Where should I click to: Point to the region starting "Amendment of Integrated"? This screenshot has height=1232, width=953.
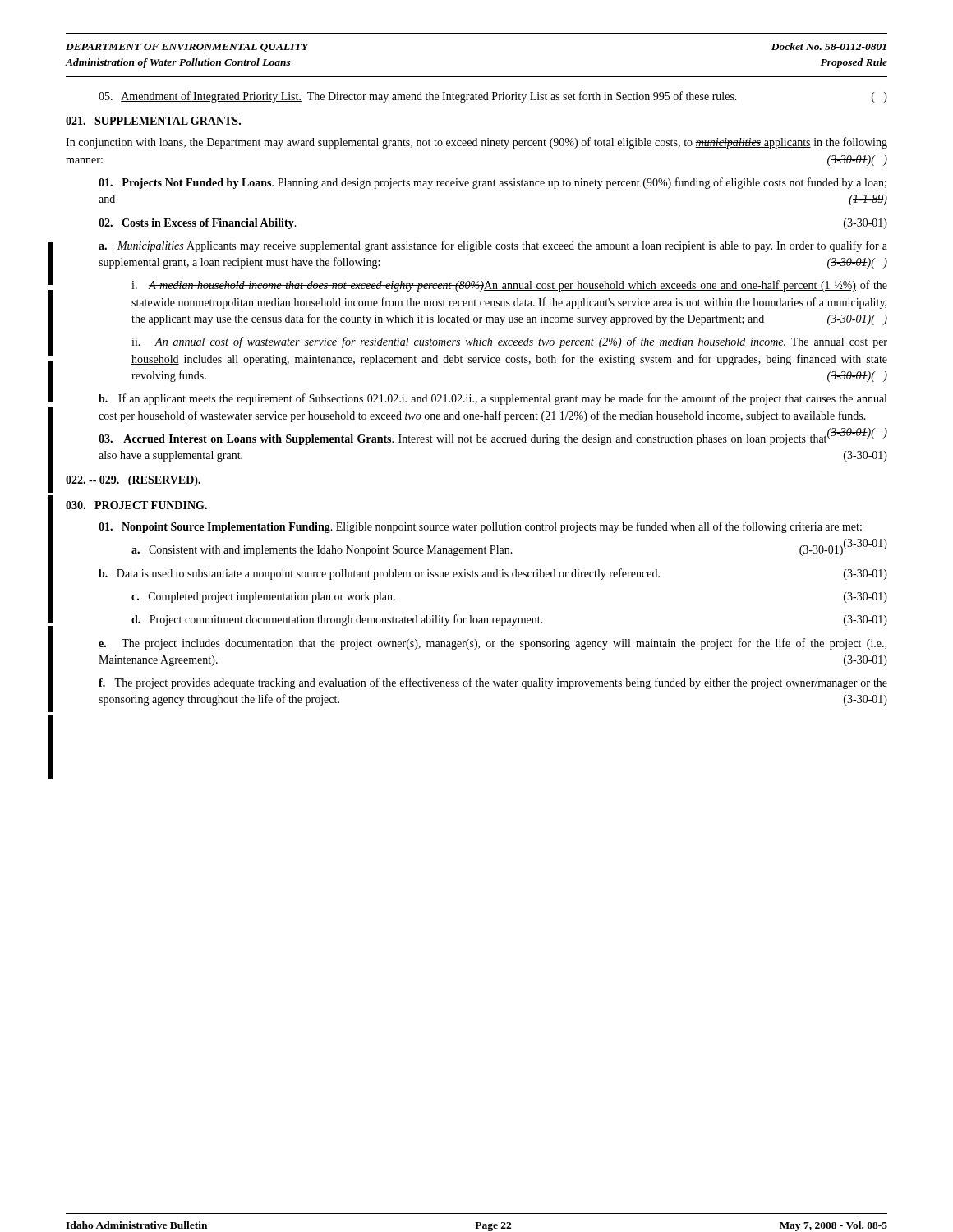coord(493,97)
